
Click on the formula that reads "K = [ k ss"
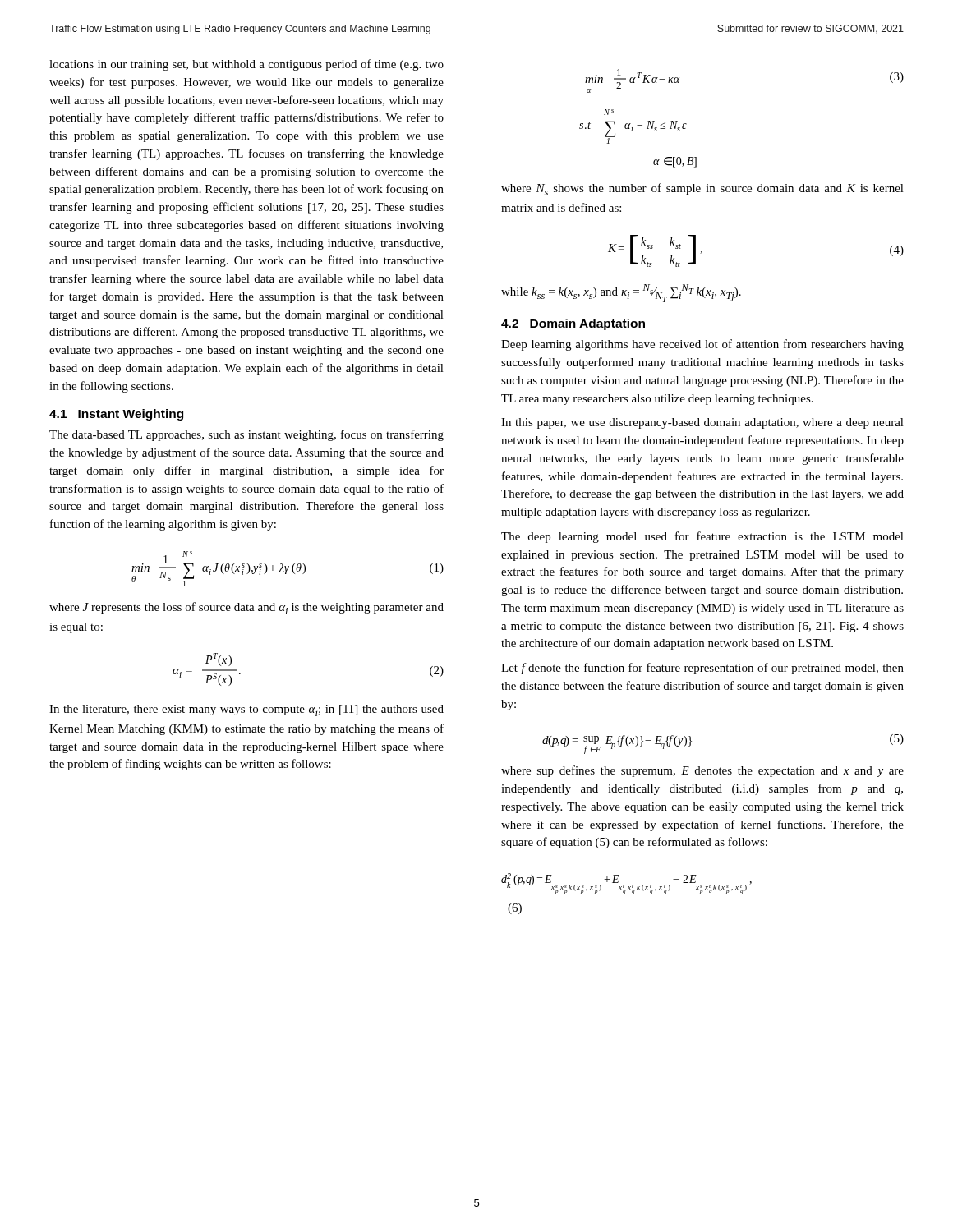click(650, 248)
